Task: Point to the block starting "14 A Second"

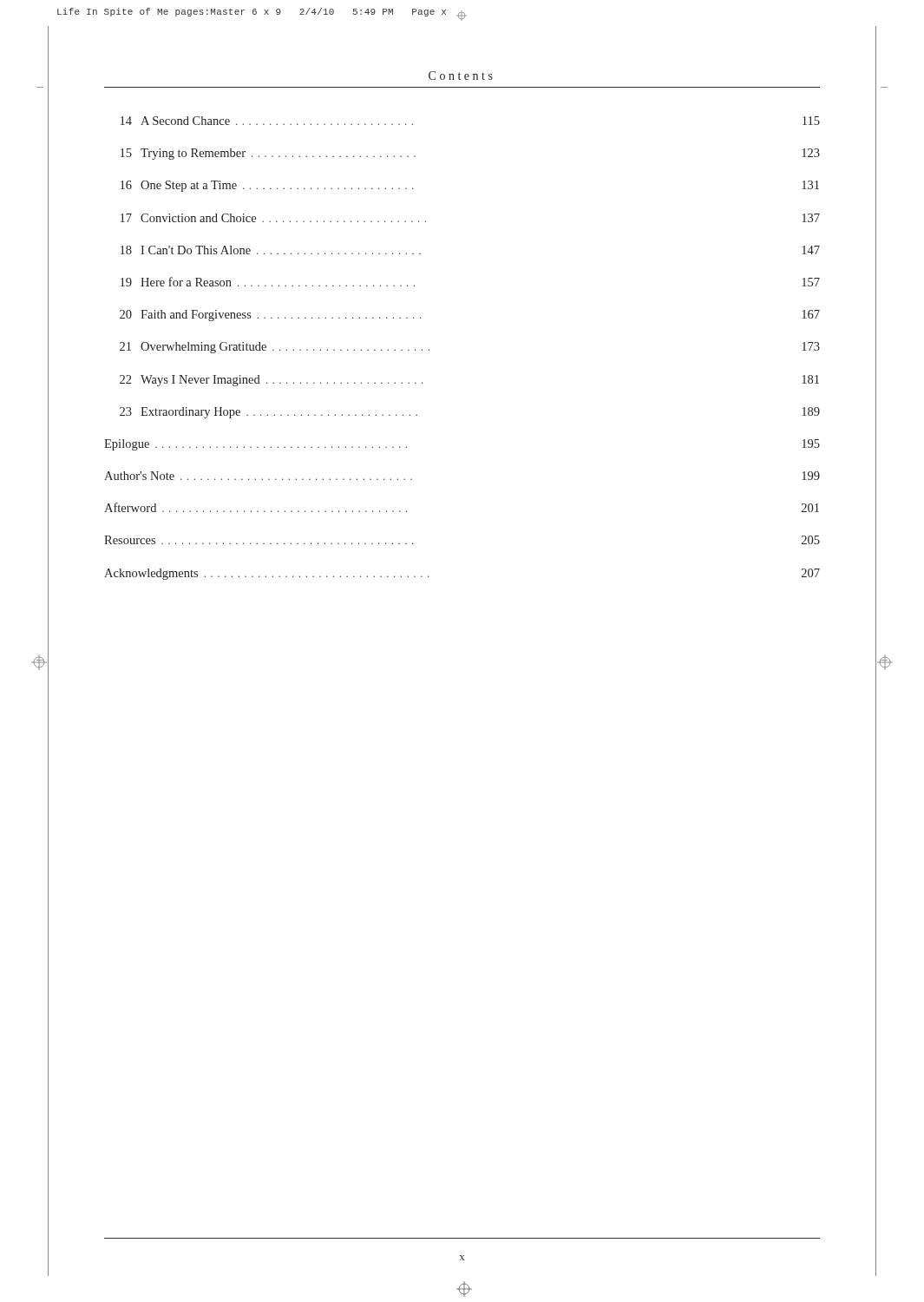Action: 173,119
